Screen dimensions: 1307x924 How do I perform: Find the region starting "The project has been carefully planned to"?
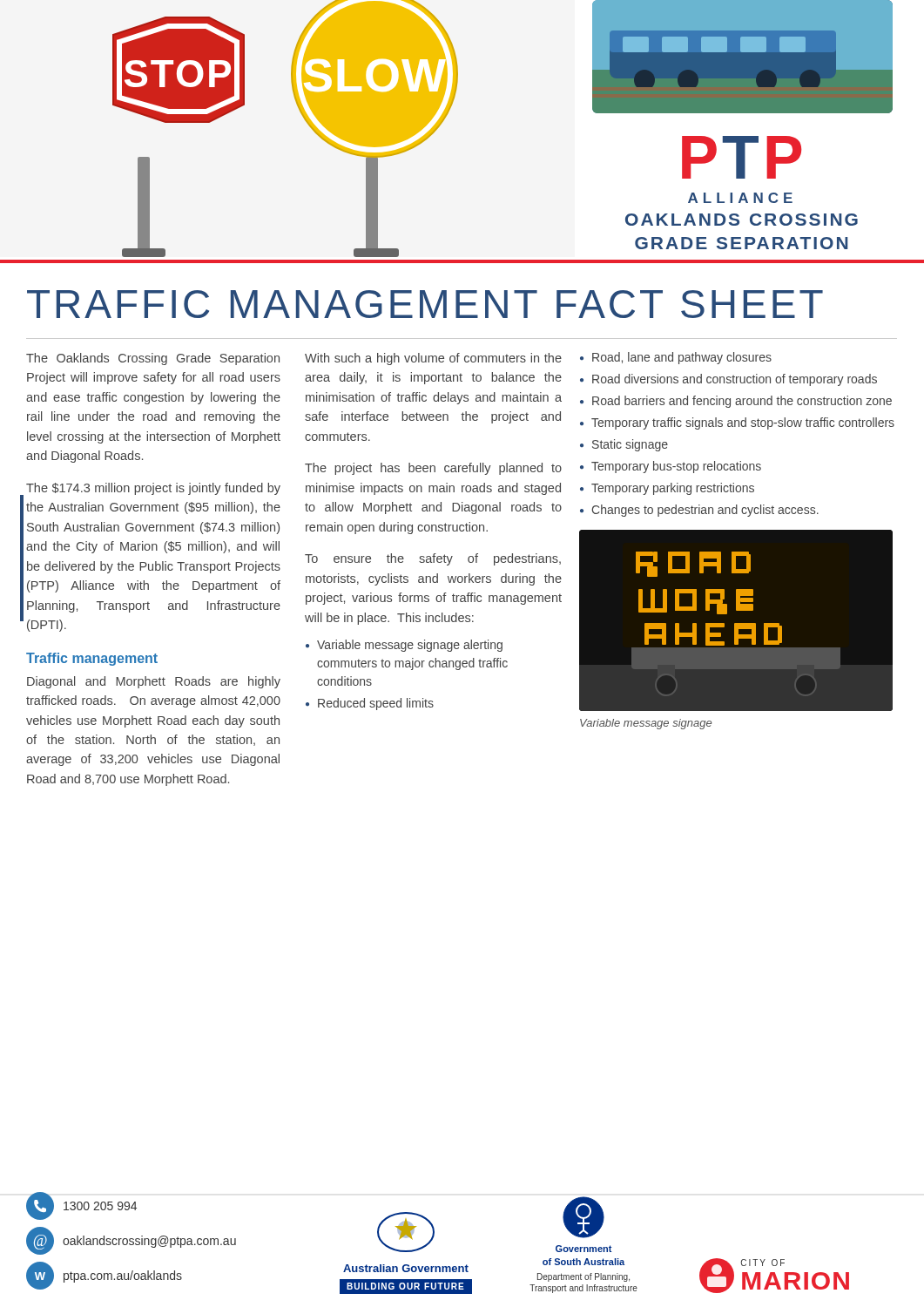point(433,498)
